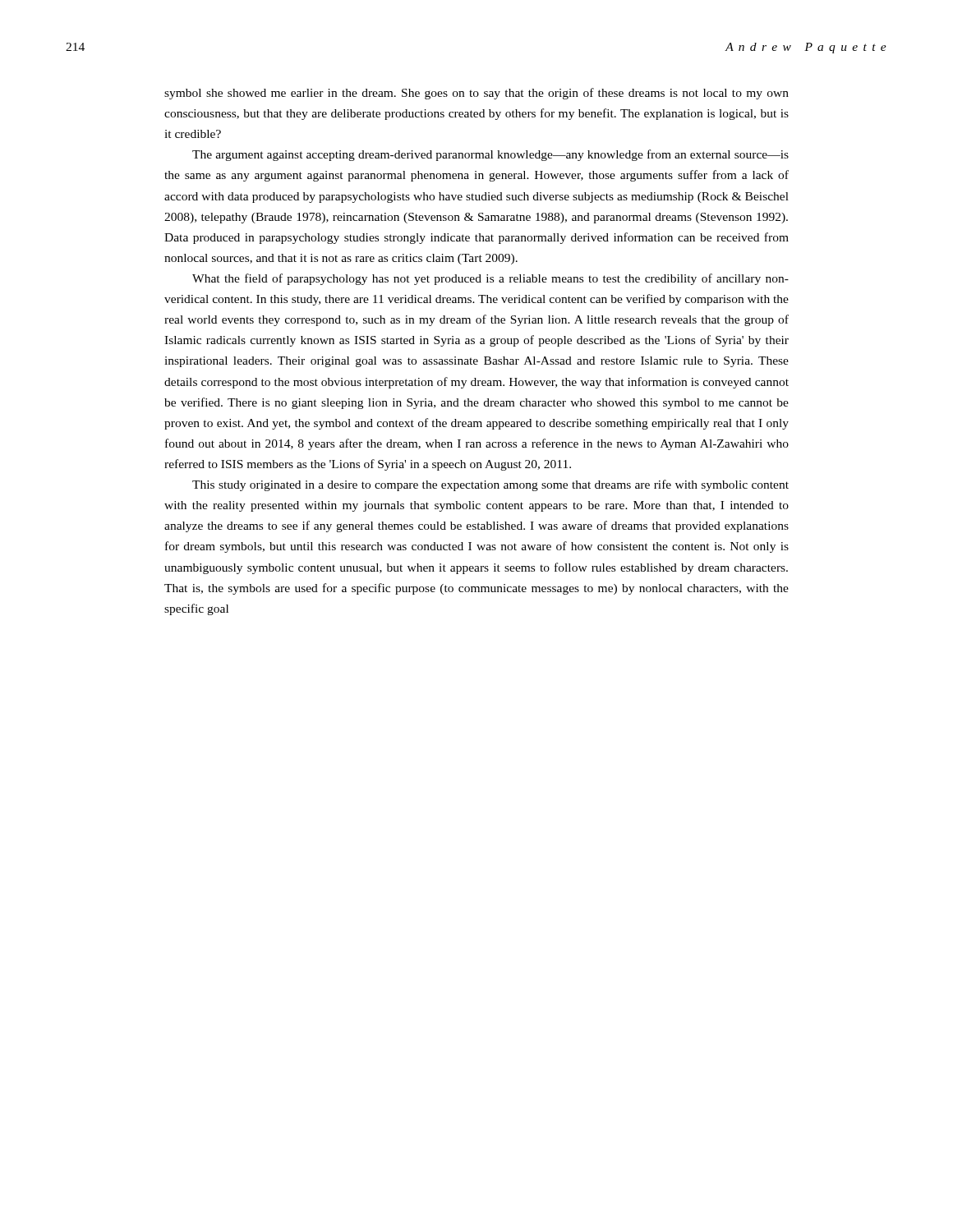
Task: Select the block starting "symbol she showed me earlier in the"
Action: pos(476,113)
